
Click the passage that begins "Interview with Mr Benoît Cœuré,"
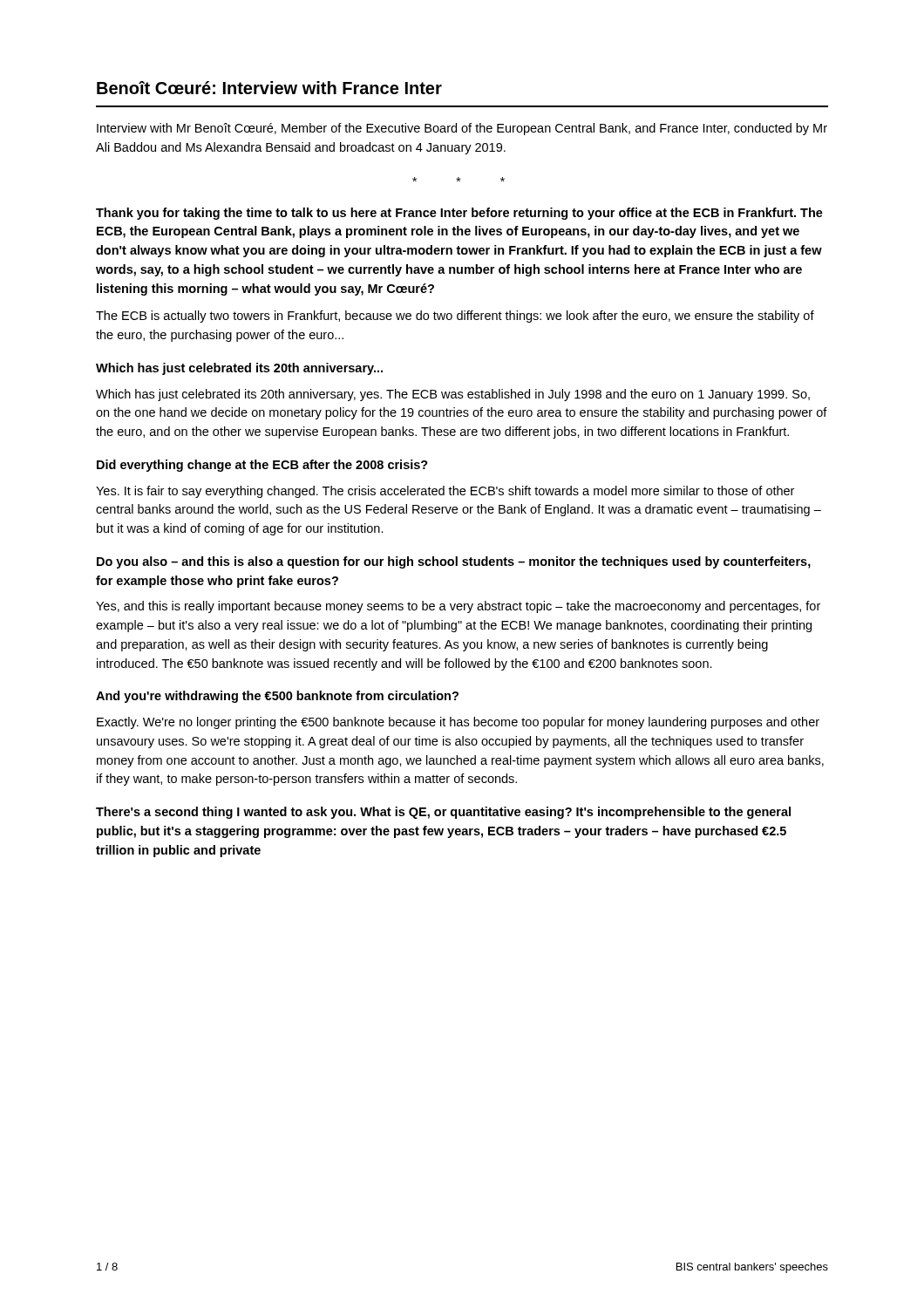click(x=462, y=138)
